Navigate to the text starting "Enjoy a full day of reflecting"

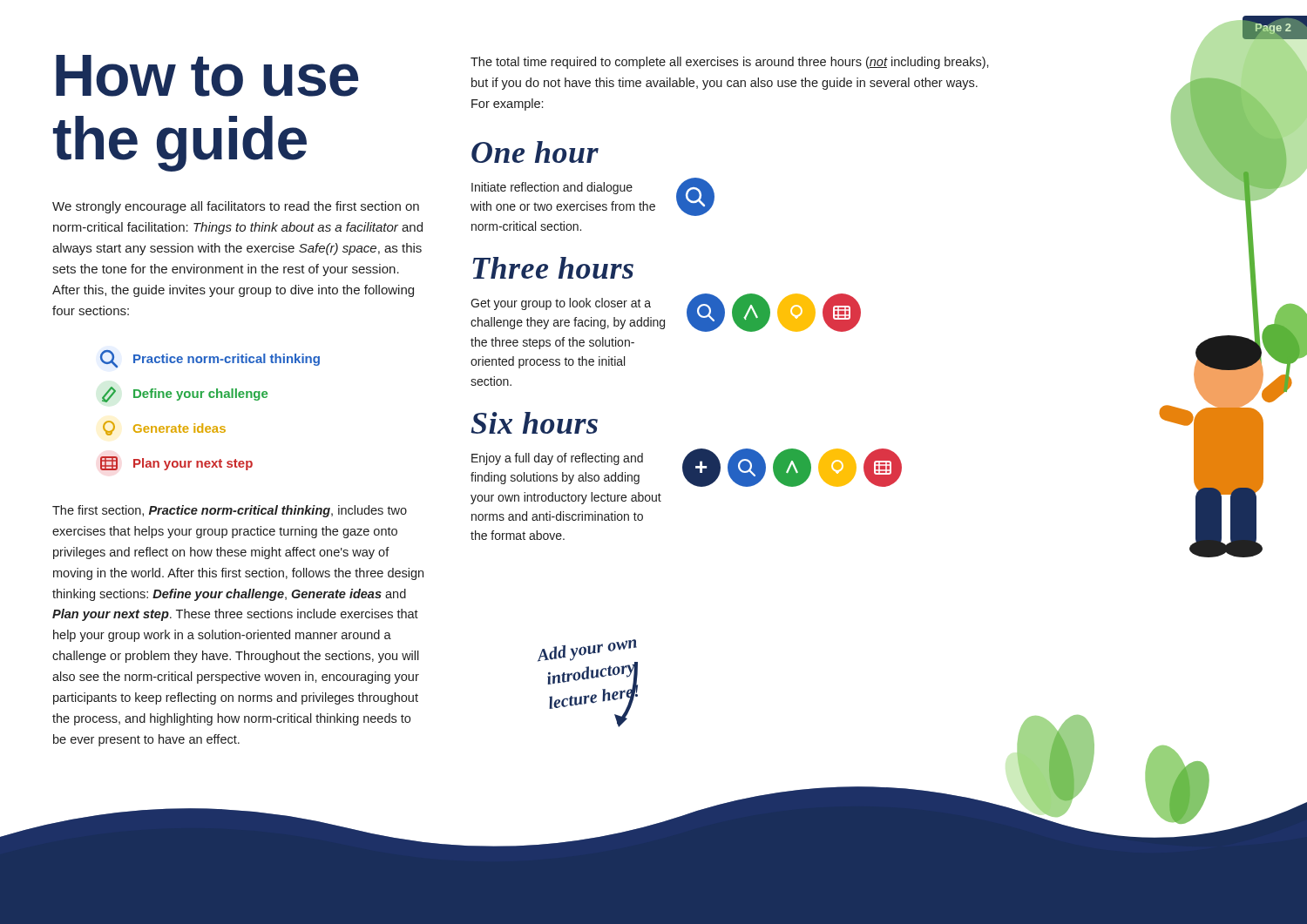click(x=566, y=497)
